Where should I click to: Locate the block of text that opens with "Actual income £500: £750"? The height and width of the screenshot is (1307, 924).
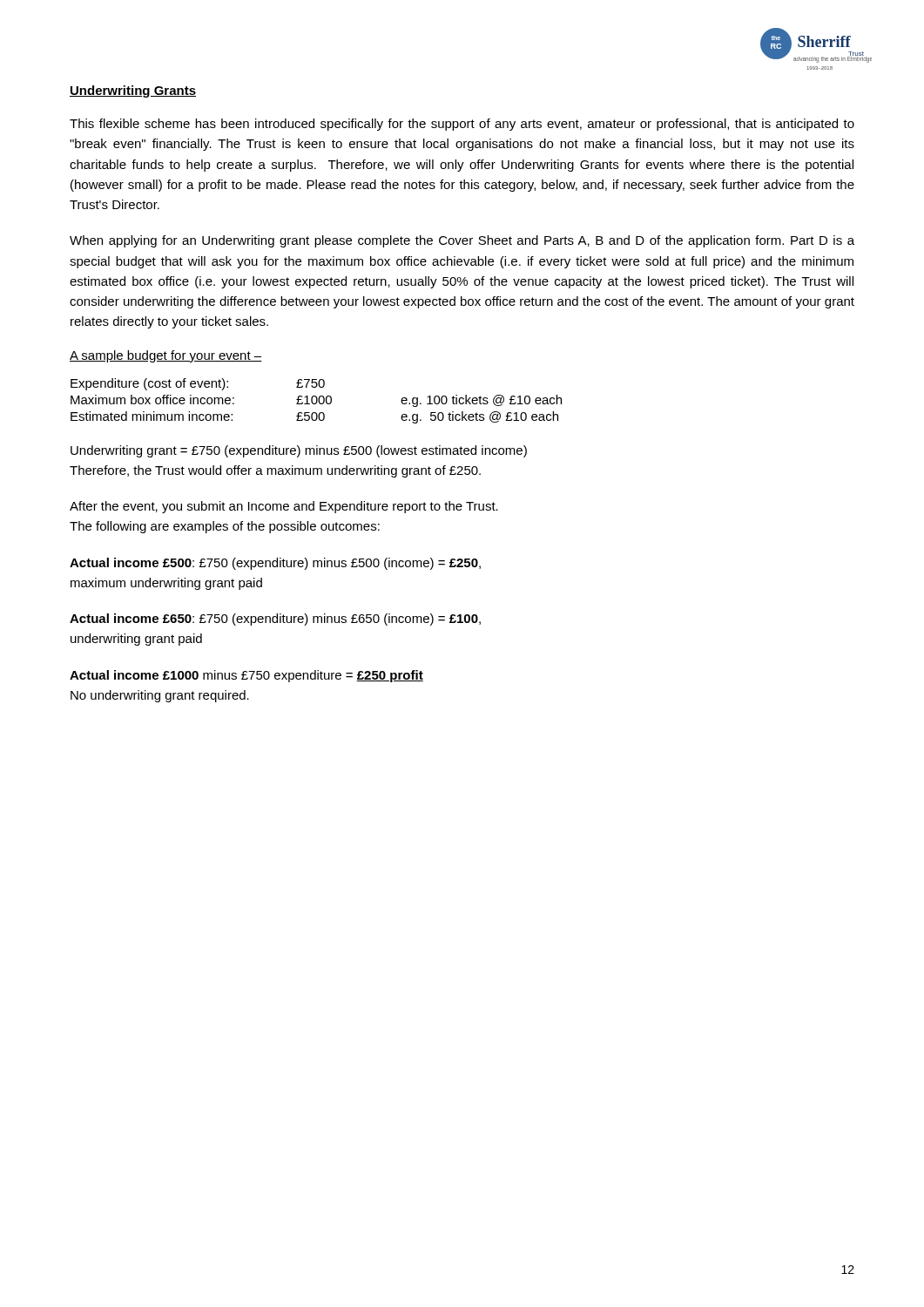click(276, 572)
